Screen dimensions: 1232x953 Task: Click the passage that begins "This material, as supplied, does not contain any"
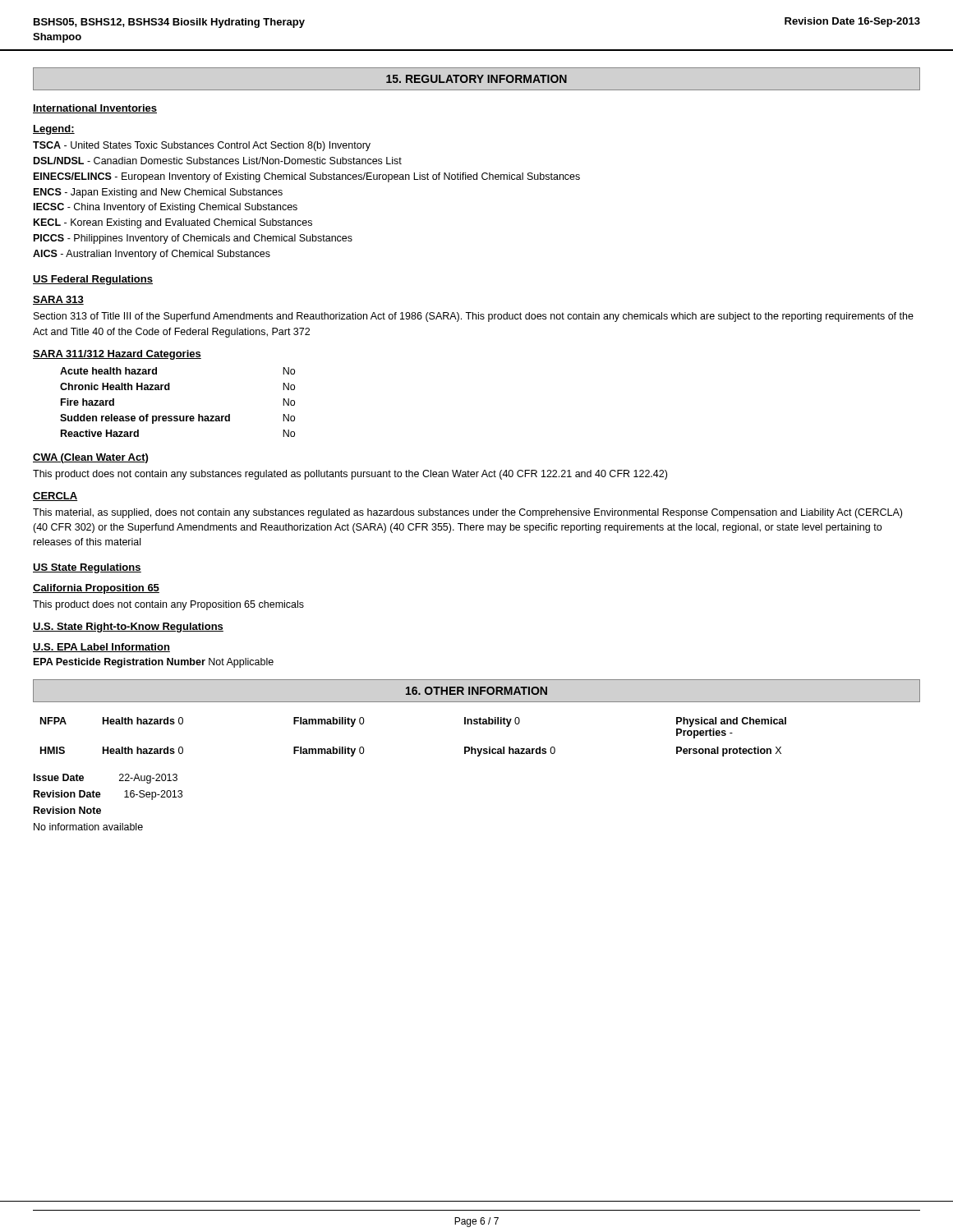point(468,527)
